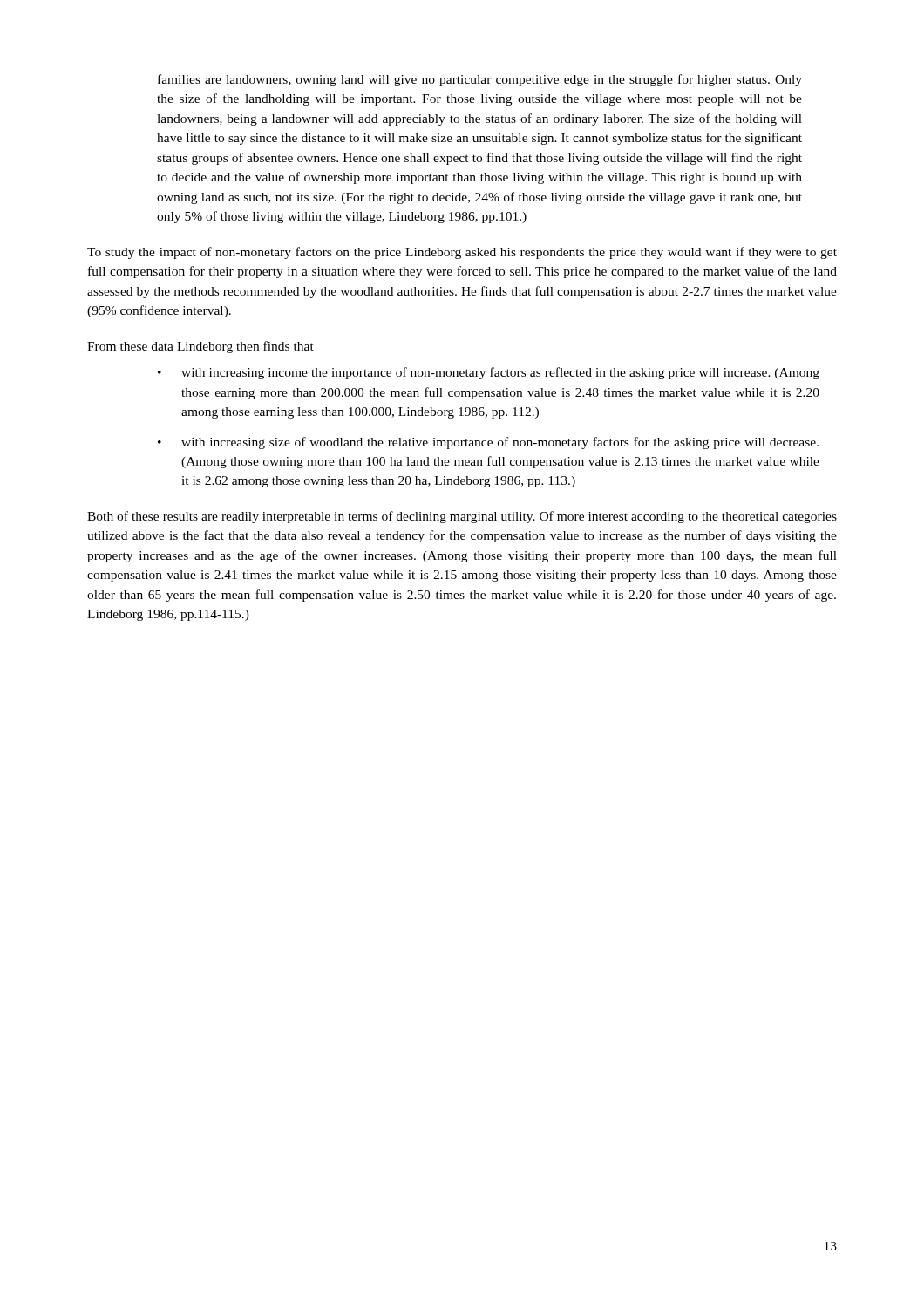Screen dimensions: 1308x924
Task: Locate the block of text that opens with "To study the impact of non-monetary factors on"
Action: [462, 281]
